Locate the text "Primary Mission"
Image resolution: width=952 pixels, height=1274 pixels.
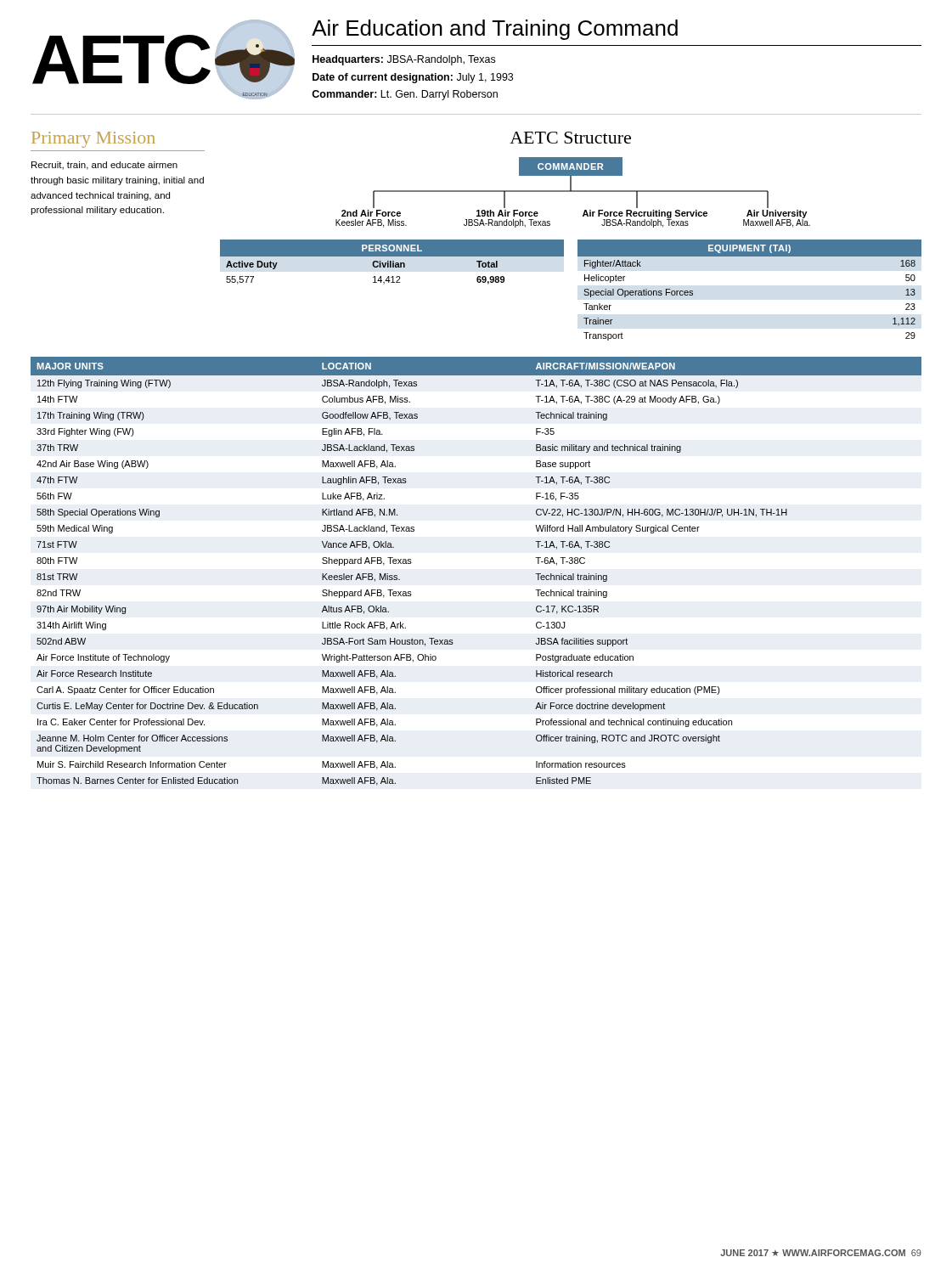coord(93,137)
